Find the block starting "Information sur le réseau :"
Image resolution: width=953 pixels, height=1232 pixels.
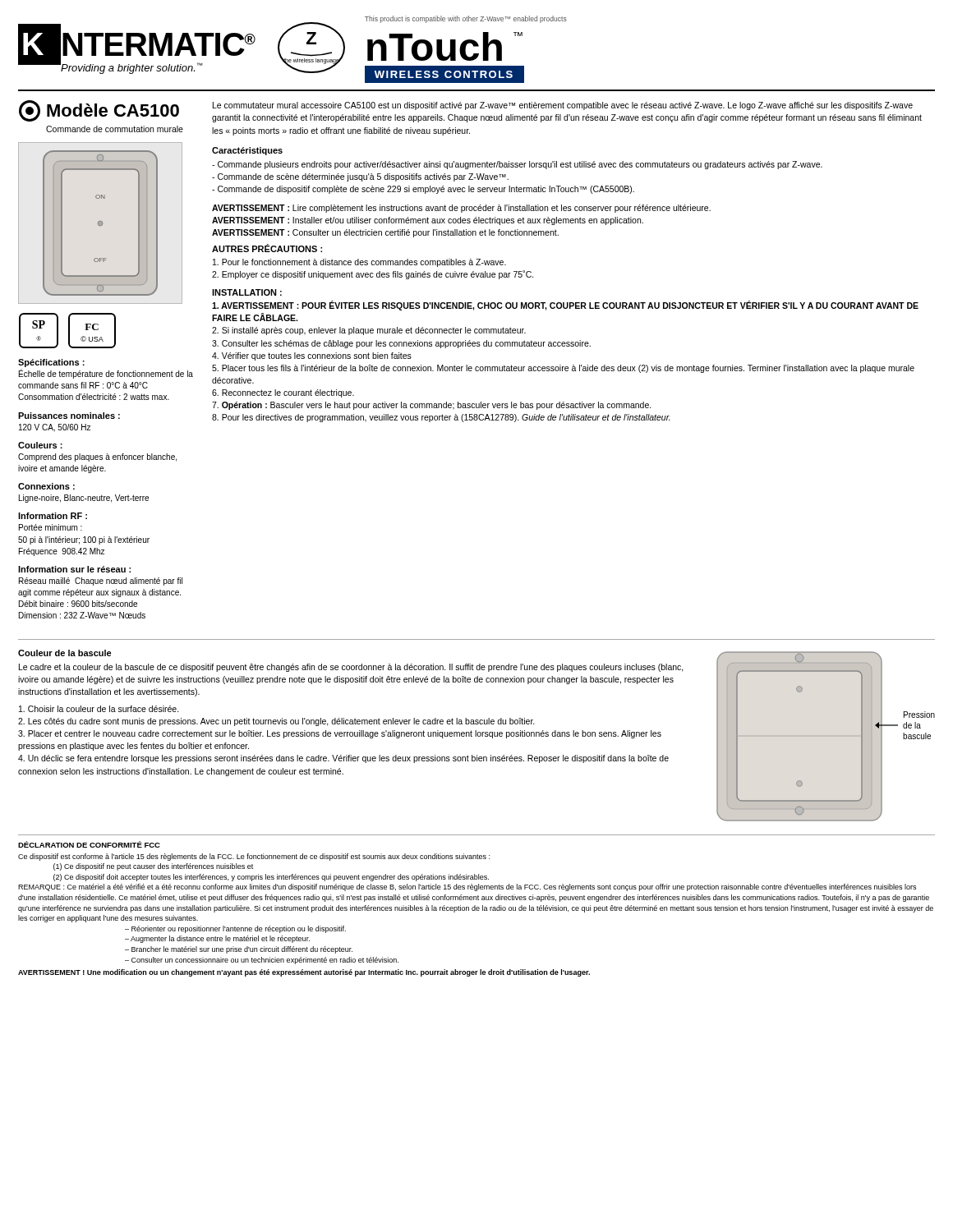(75, 569)
